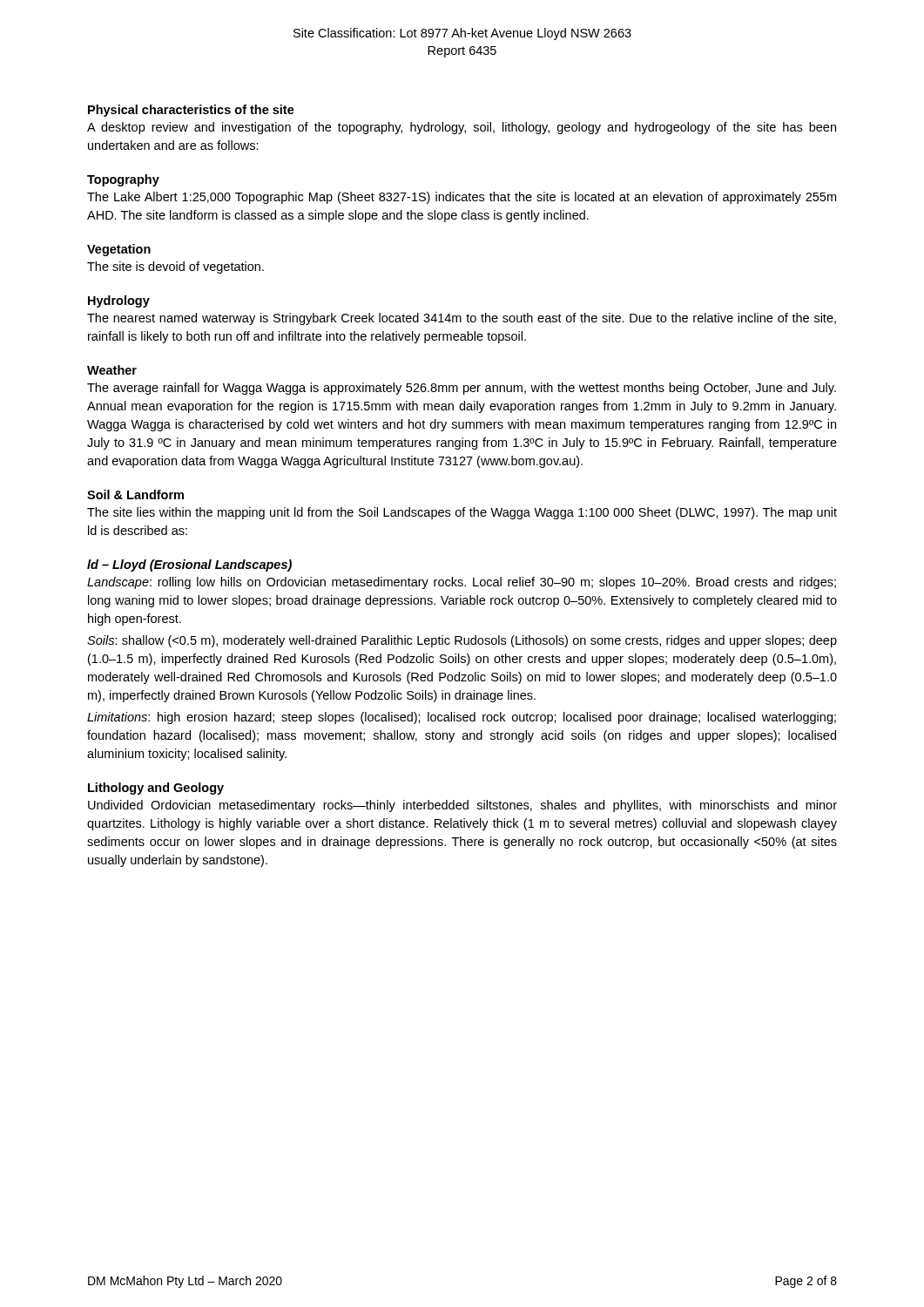
Task: Select the region starting "The average rainfall"
Action: point(462,425)
